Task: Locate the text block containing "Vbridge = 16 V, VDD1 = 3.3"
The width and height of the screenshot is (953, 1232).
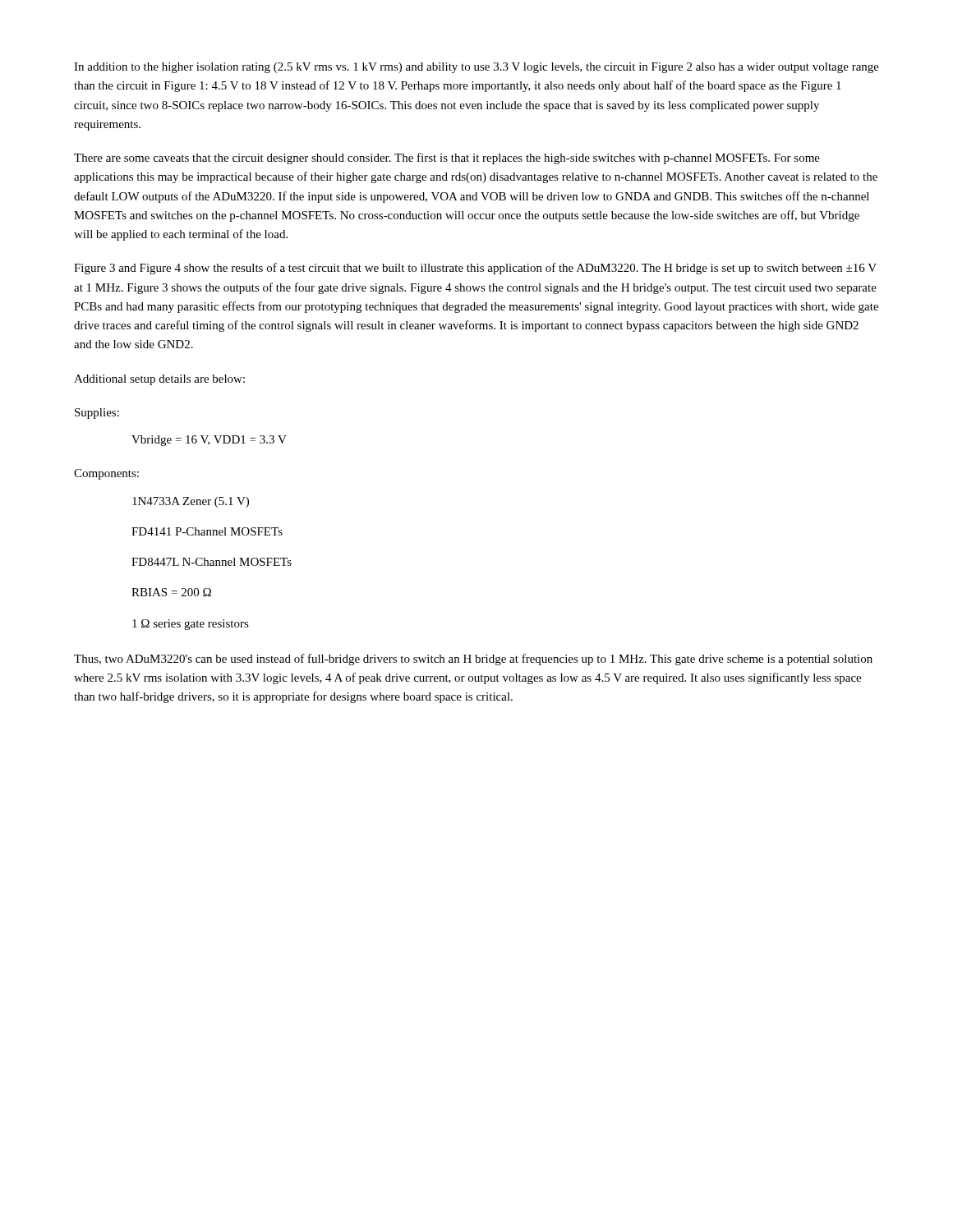Action: 209,439
